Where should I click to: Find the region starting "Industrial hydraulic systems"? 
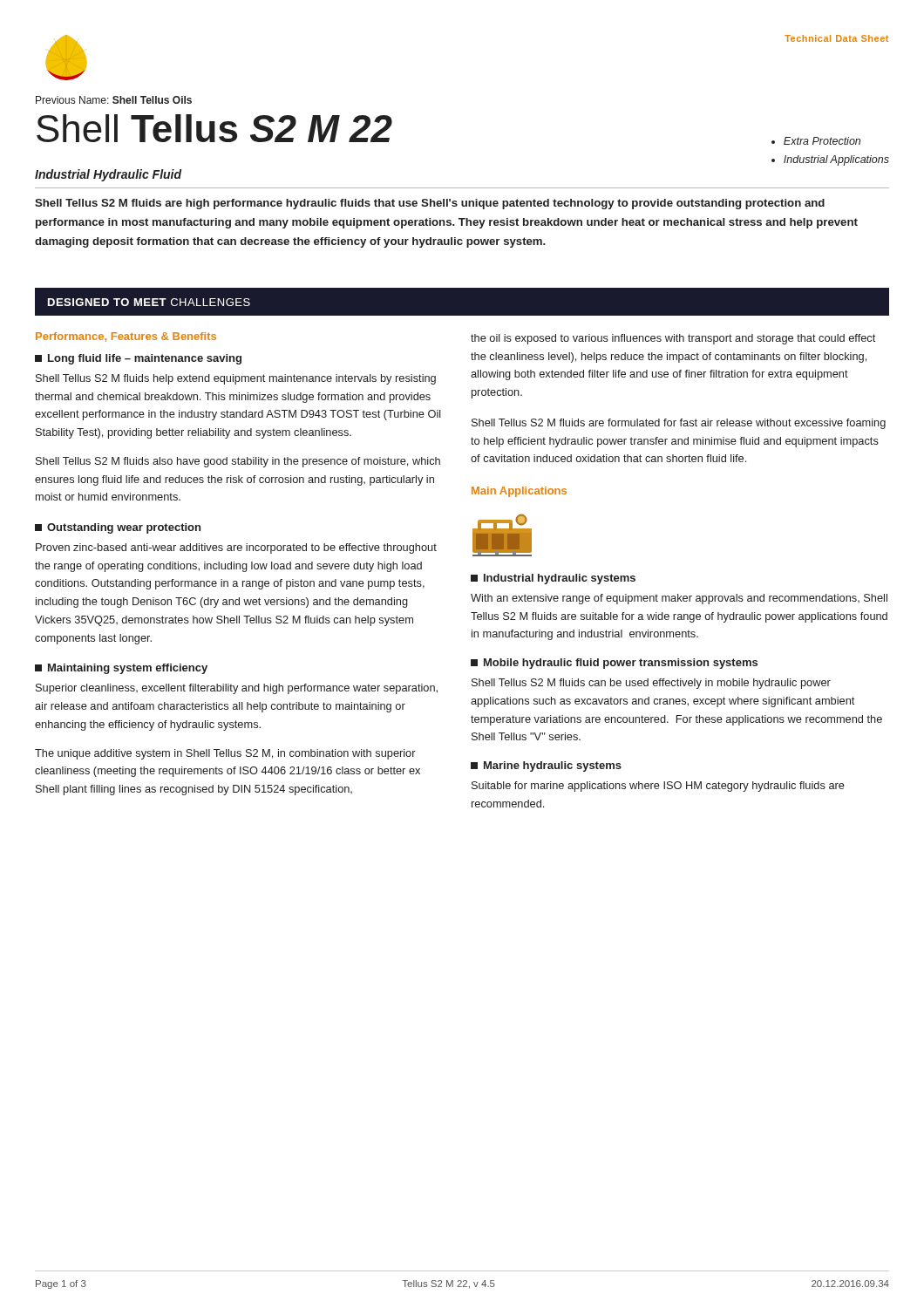click(x=553, y=578)
